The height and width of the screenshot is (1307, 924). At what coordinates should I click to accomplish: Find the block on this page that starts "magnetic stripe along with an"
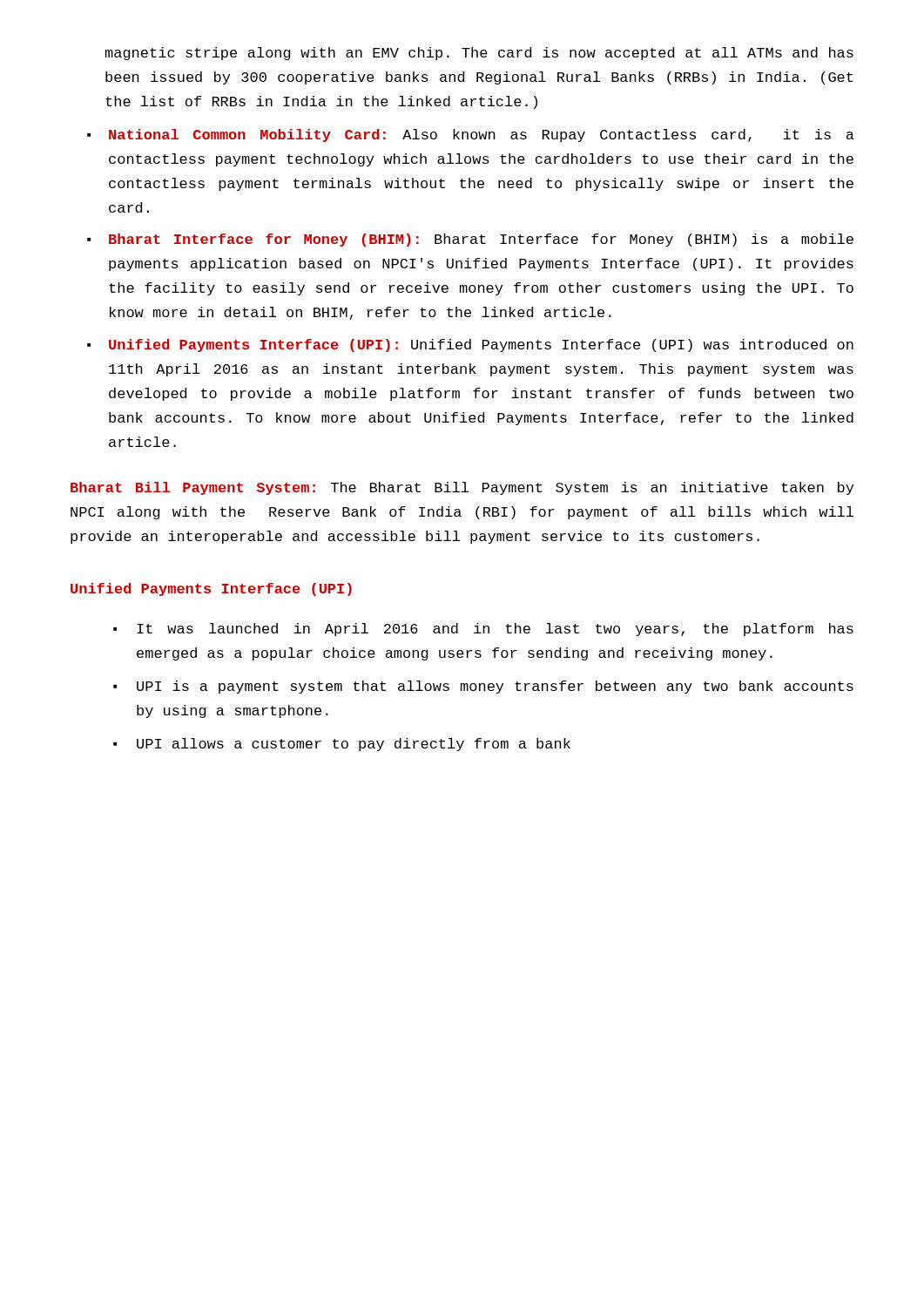point(479,78)
